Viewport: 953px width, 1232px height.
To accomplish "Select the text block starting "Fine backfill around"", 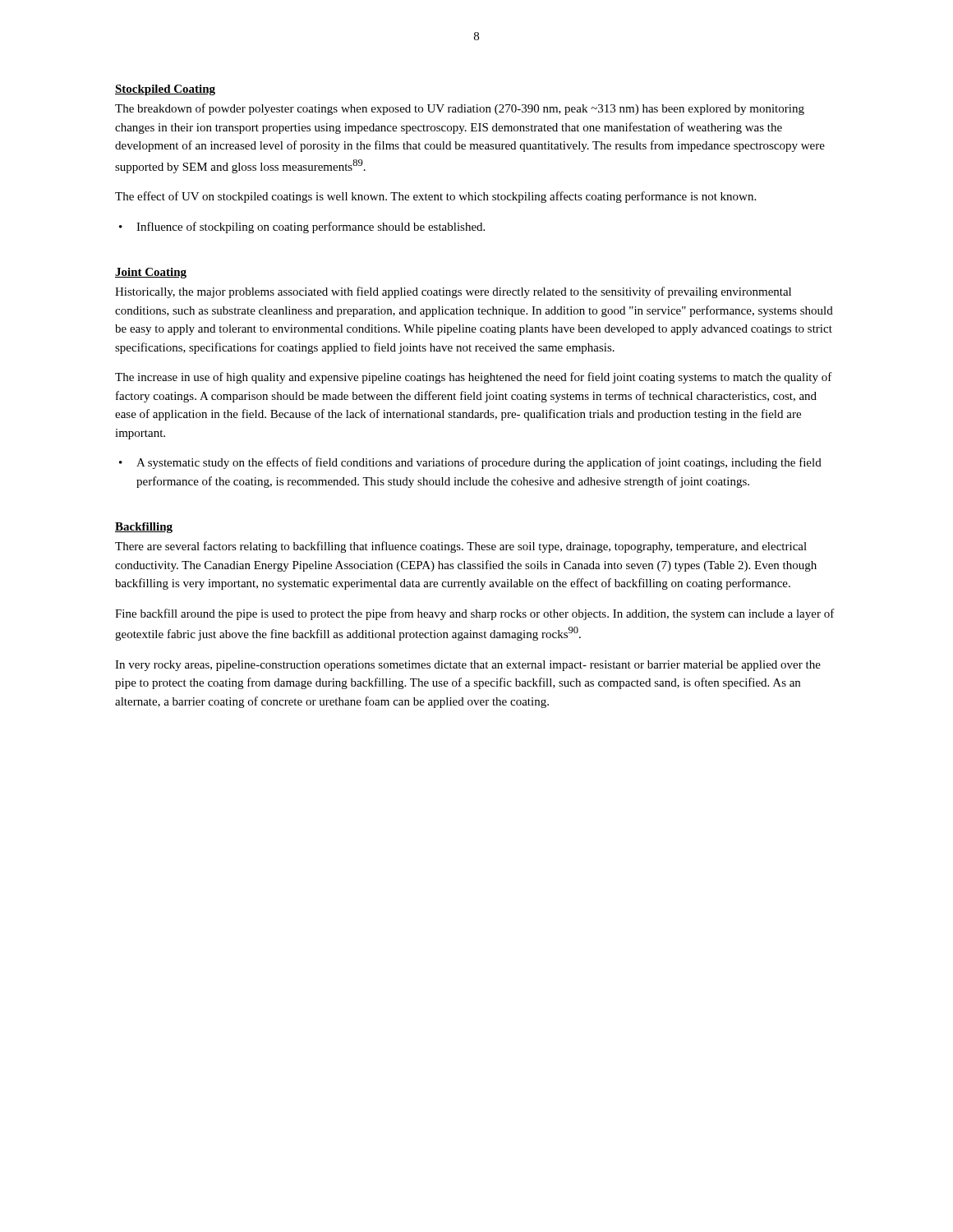I will click(474, 624).
